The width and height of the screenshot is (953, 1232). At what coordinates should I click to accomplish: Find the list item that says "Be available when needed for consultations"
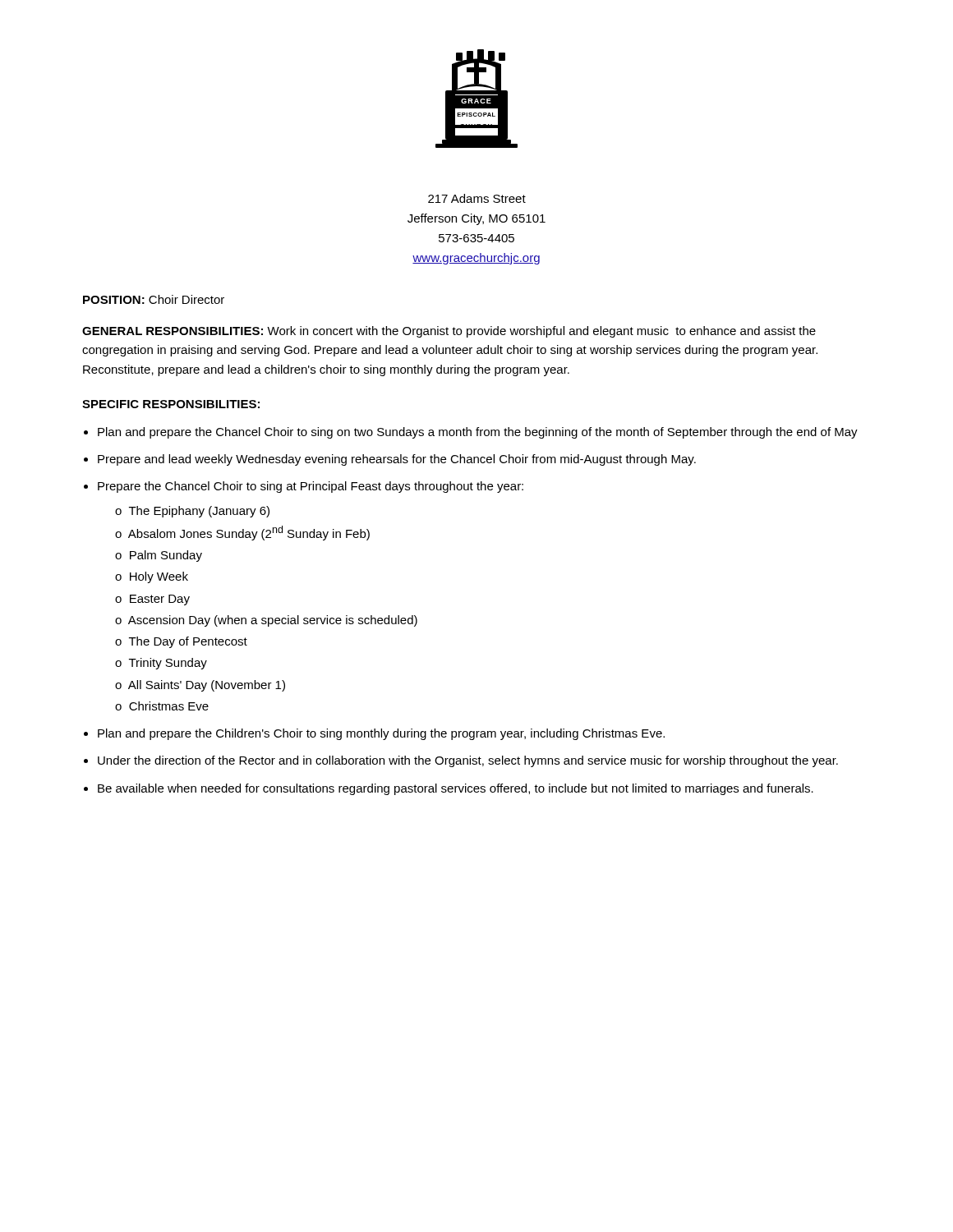click(455, 788)
